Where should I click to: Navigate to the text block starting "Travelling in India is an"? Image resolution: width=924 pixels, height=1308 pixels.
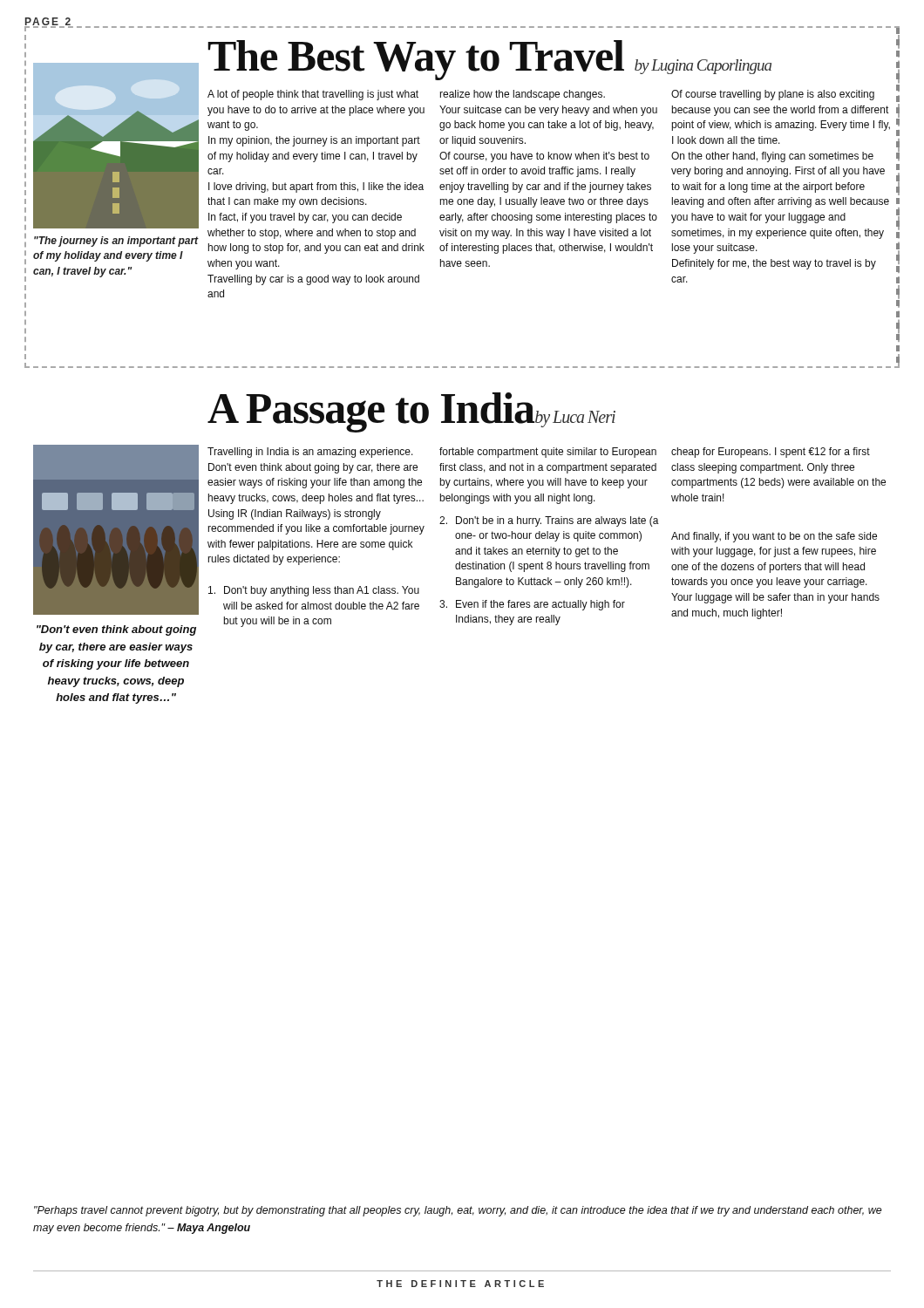coord(316,505)
